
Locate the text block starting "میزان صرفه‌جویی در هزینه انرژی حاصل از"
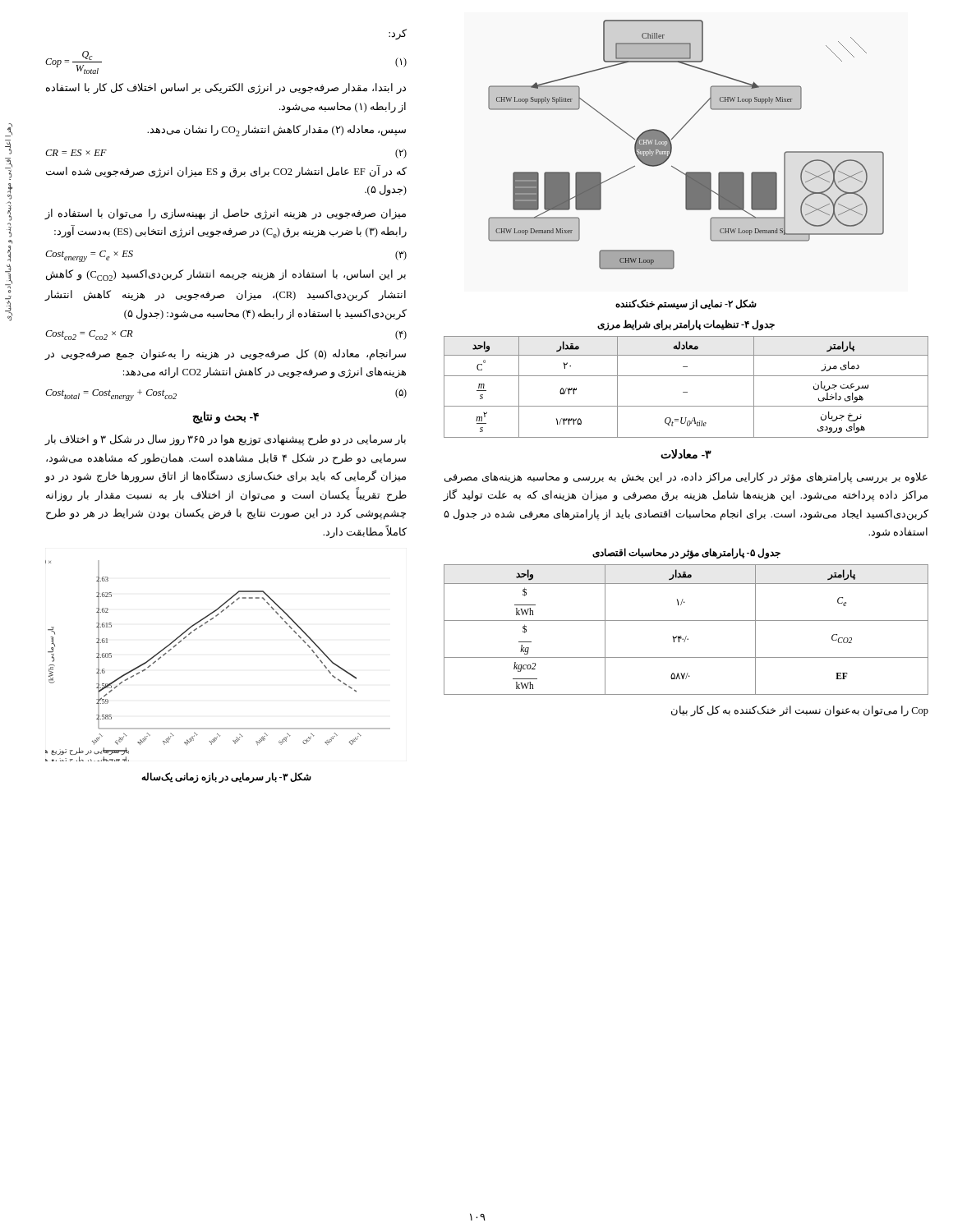pos(226,223)
